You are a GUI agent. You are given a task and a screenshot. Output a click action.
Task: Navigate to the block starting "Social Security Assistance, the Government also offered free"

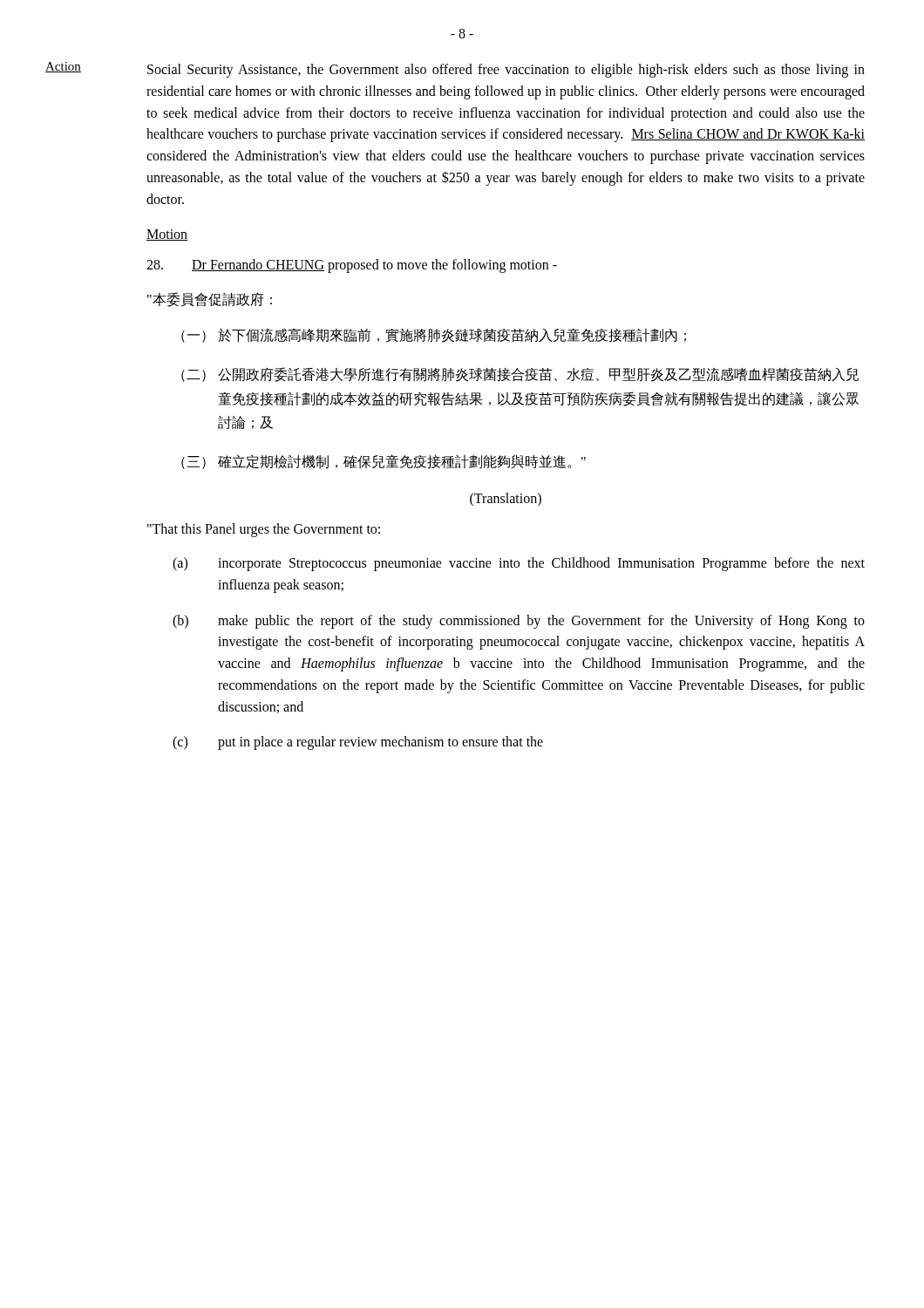(506, 134)
